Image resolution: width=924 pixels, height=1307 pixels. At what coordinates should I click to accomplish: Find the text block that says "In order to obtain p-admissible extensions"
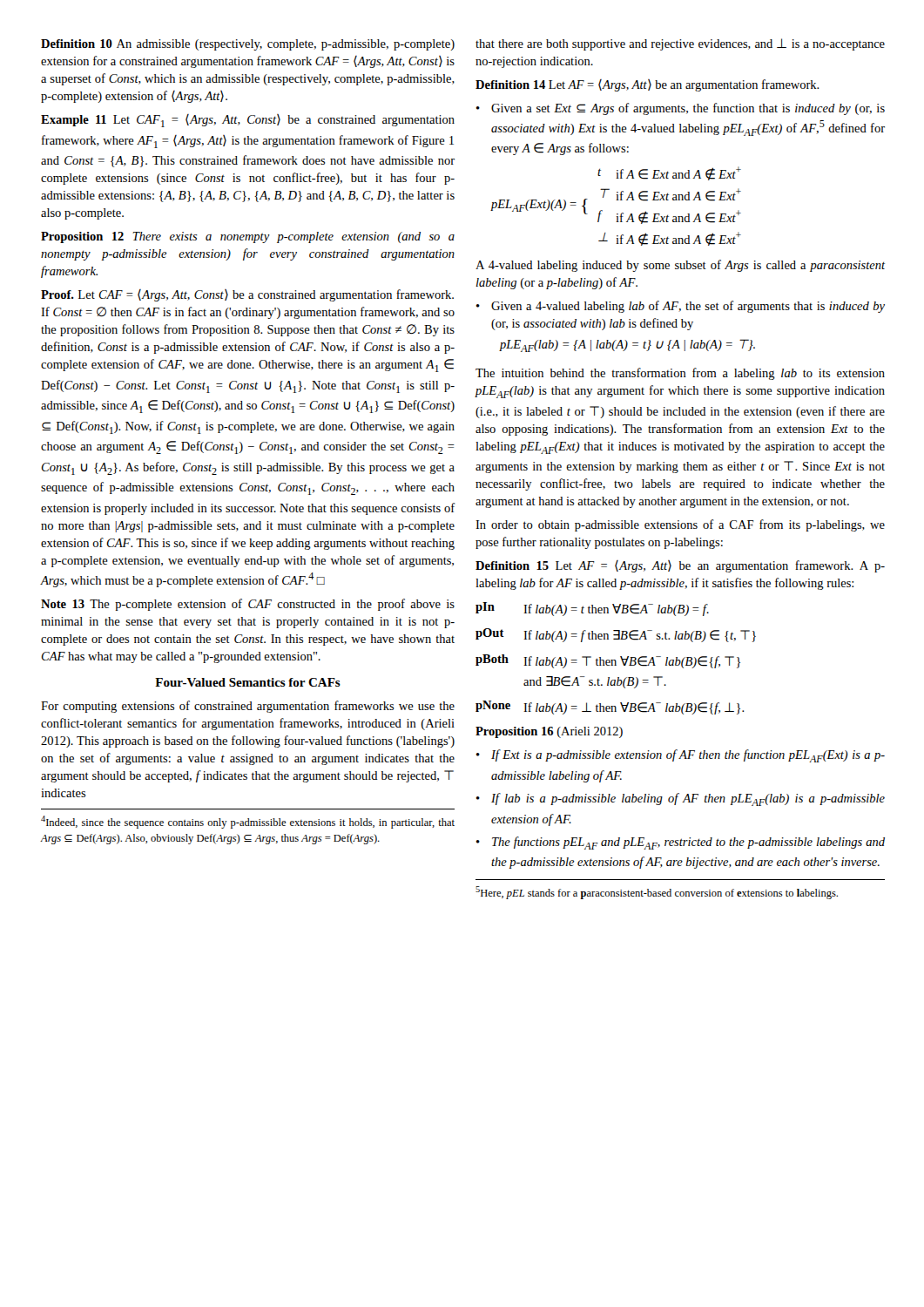680,534
